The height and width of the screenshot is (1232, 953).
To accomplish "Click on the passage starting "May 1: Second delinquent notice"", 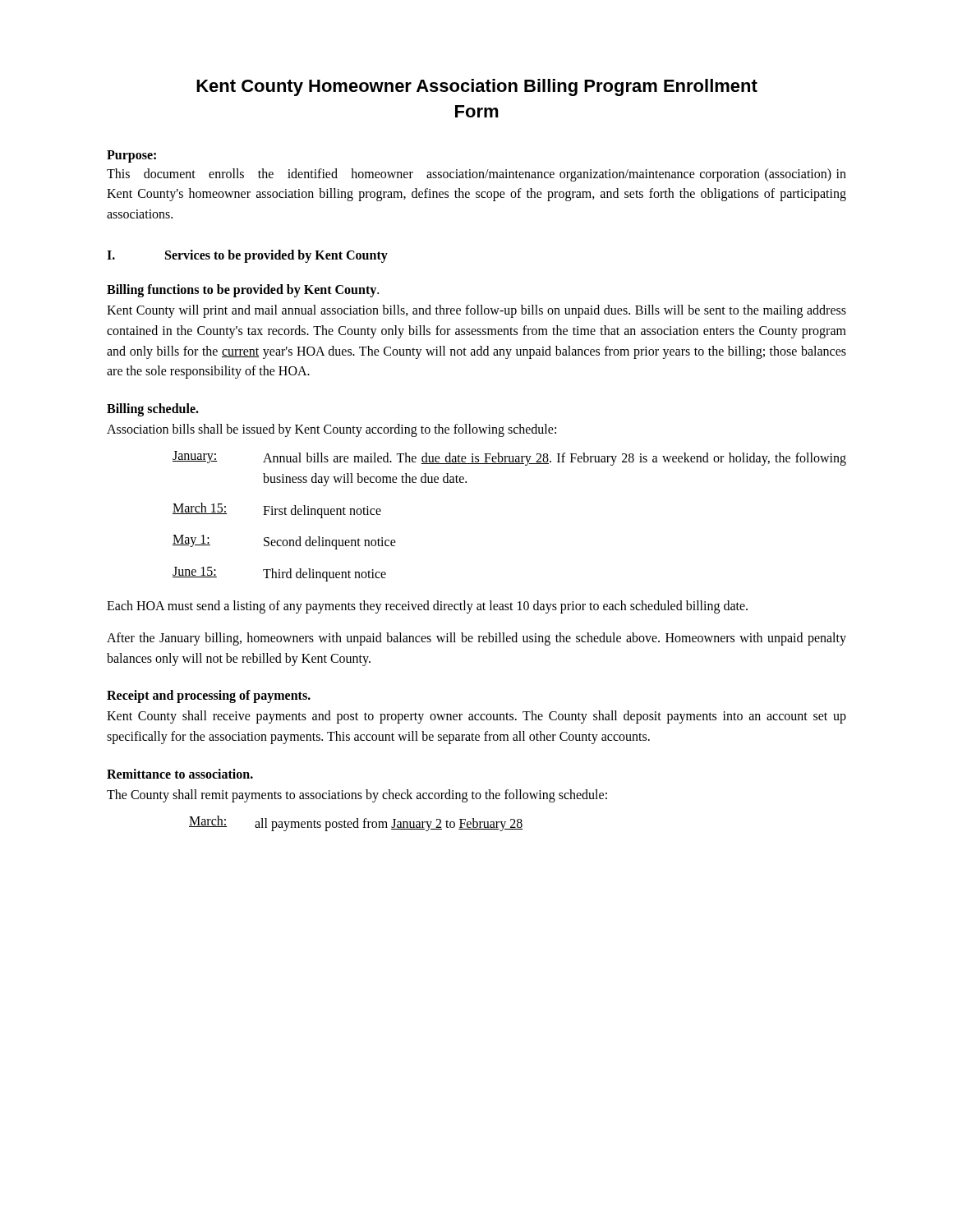I will pos(284,543).
